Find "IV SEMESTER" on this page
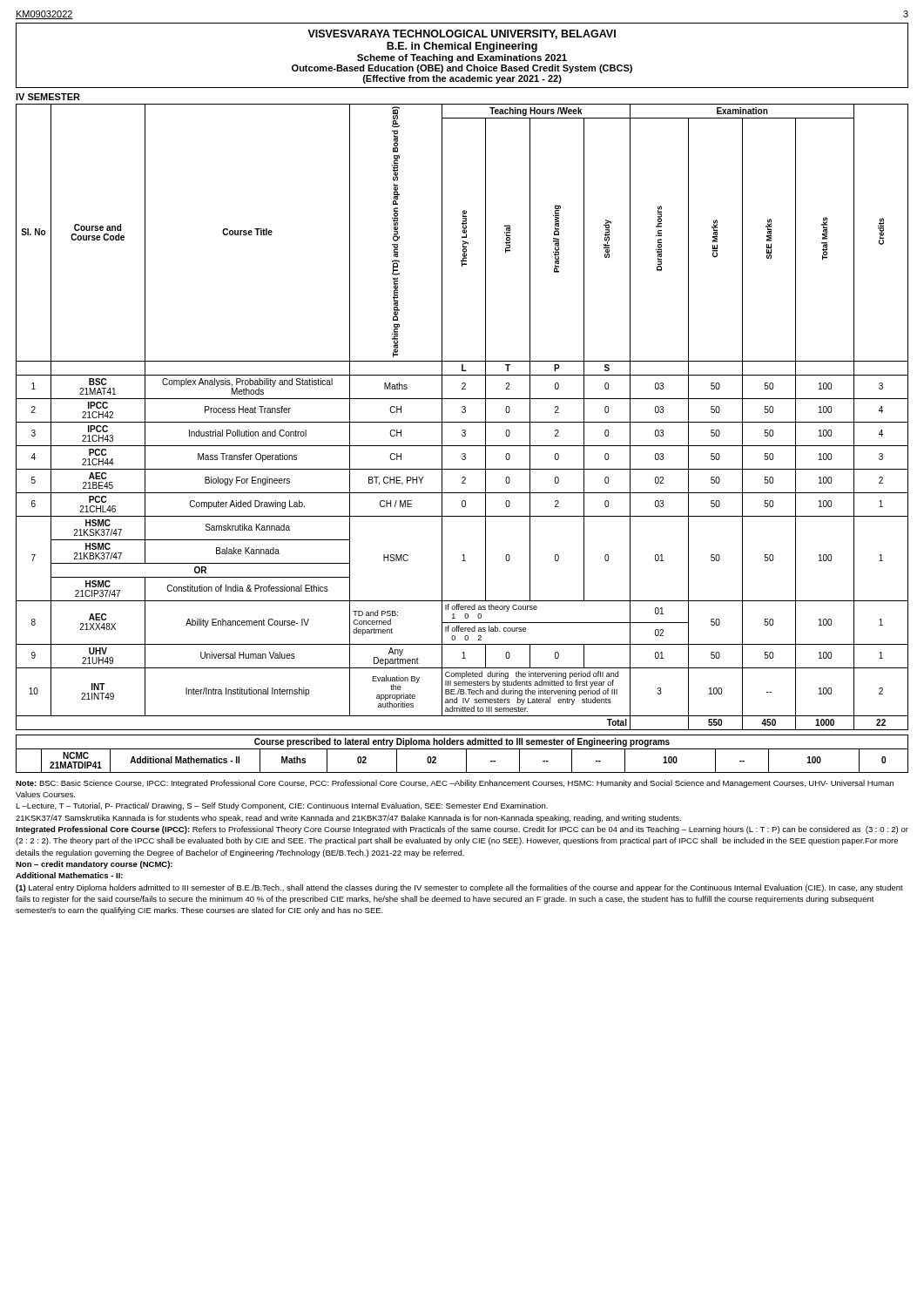Screen dimensions: 1307x924 48,97
